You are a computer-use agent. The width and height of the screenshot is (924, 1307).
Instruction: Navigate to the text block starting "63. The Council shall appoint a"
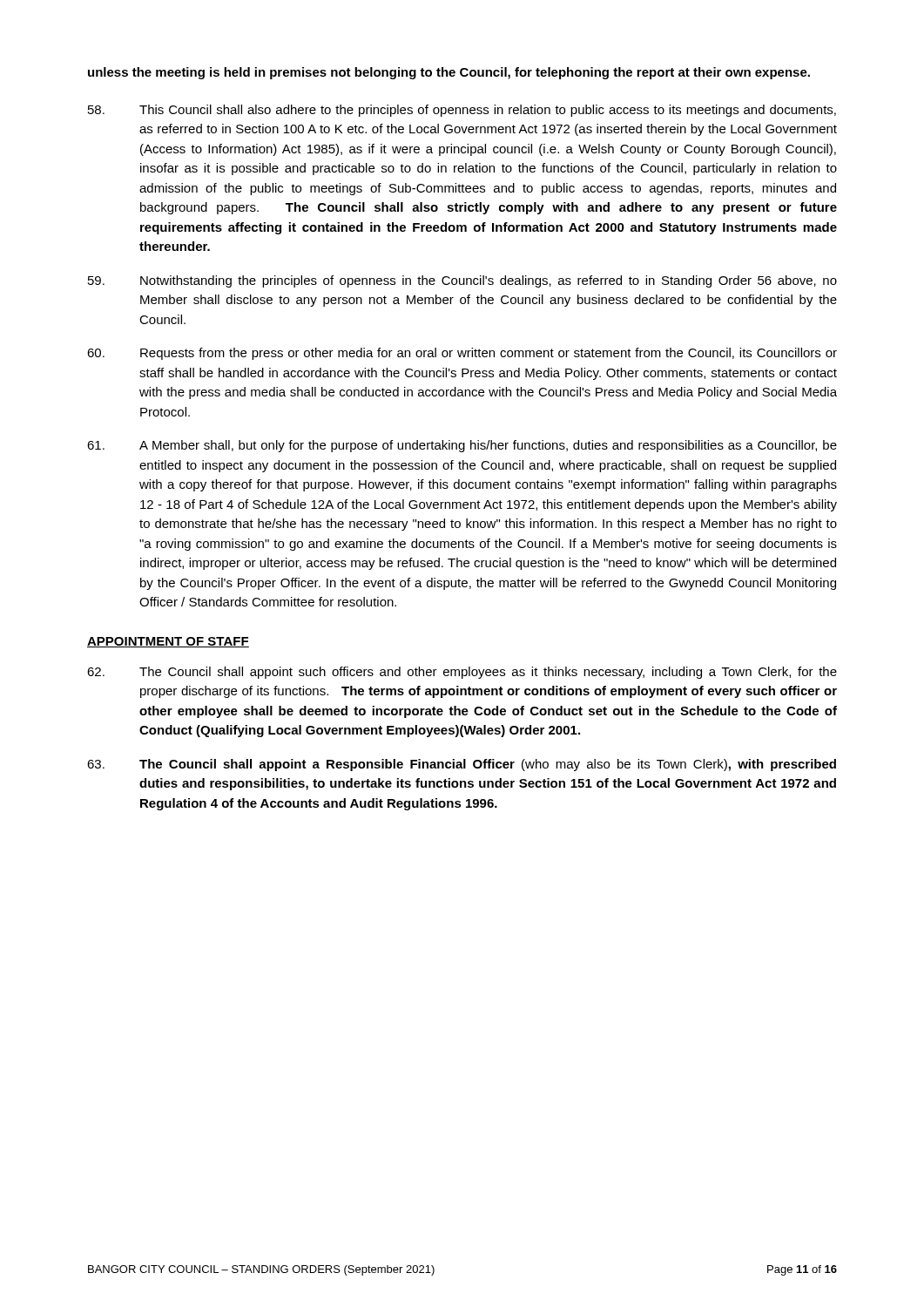tap(462, 784)
